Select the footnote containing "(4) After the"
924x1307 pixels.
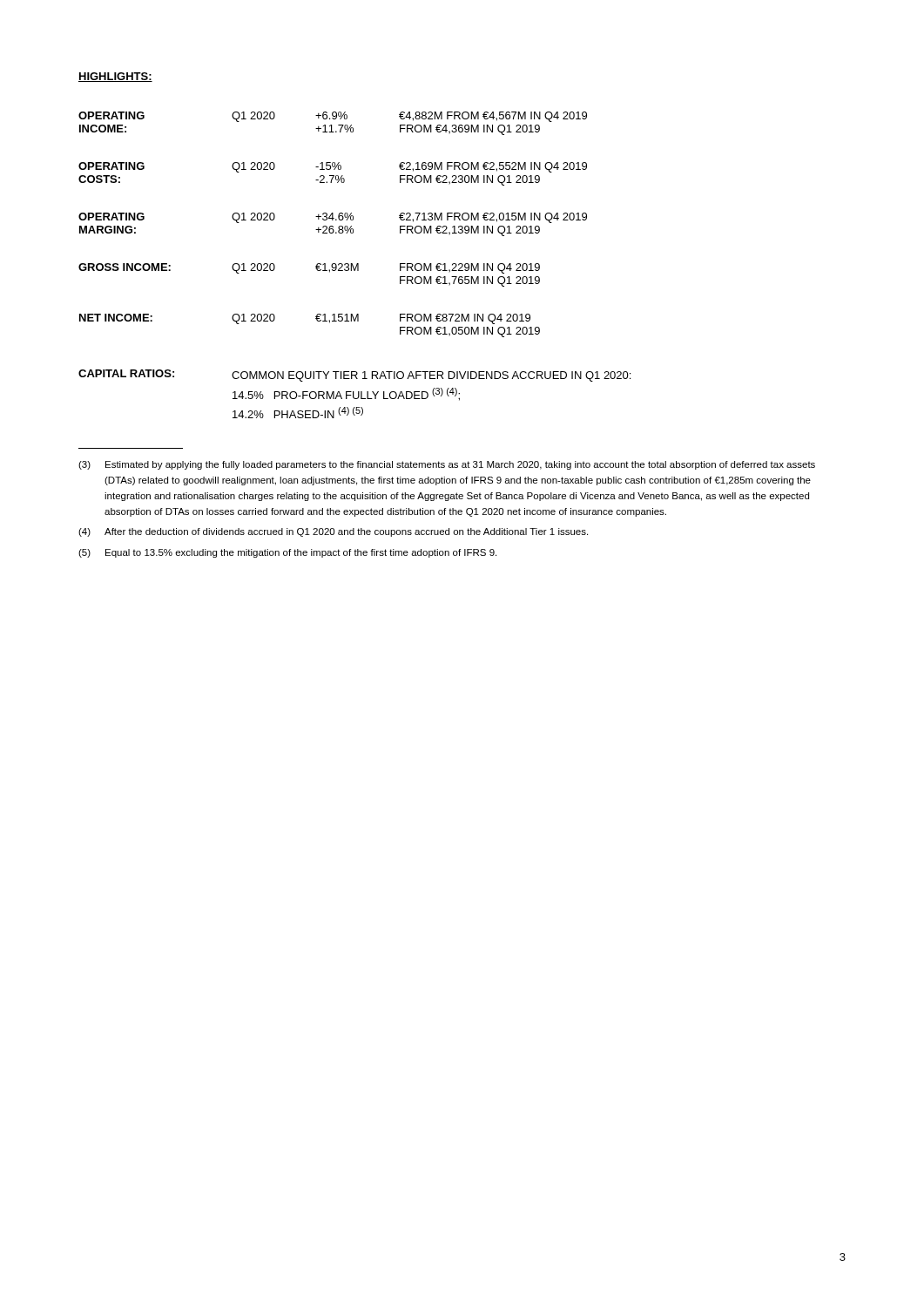[x=462, y=533]
